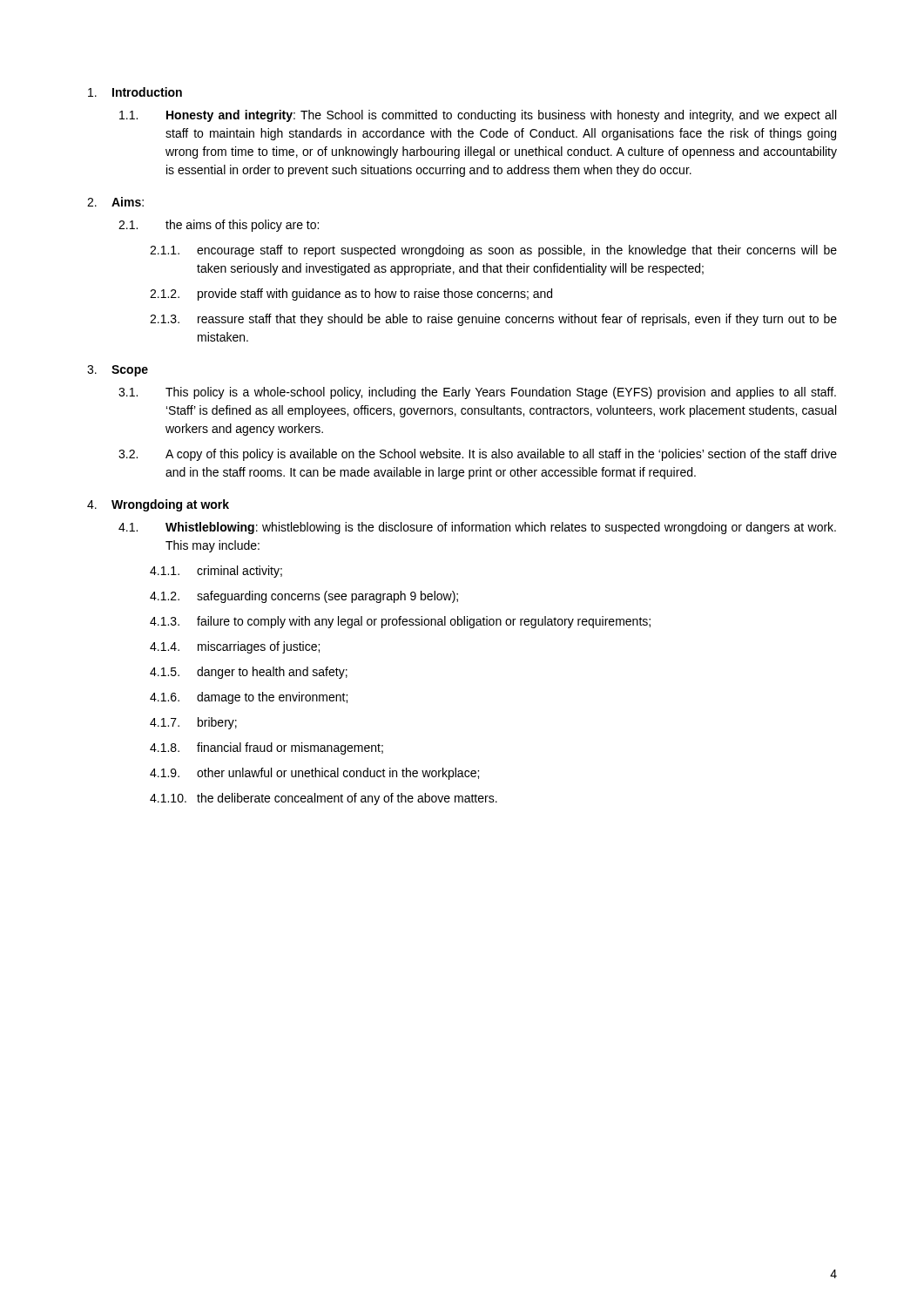Find "4.1.7. bribery;" on this page
This screenshot has width=924, height=1307.
click(163, 723)
